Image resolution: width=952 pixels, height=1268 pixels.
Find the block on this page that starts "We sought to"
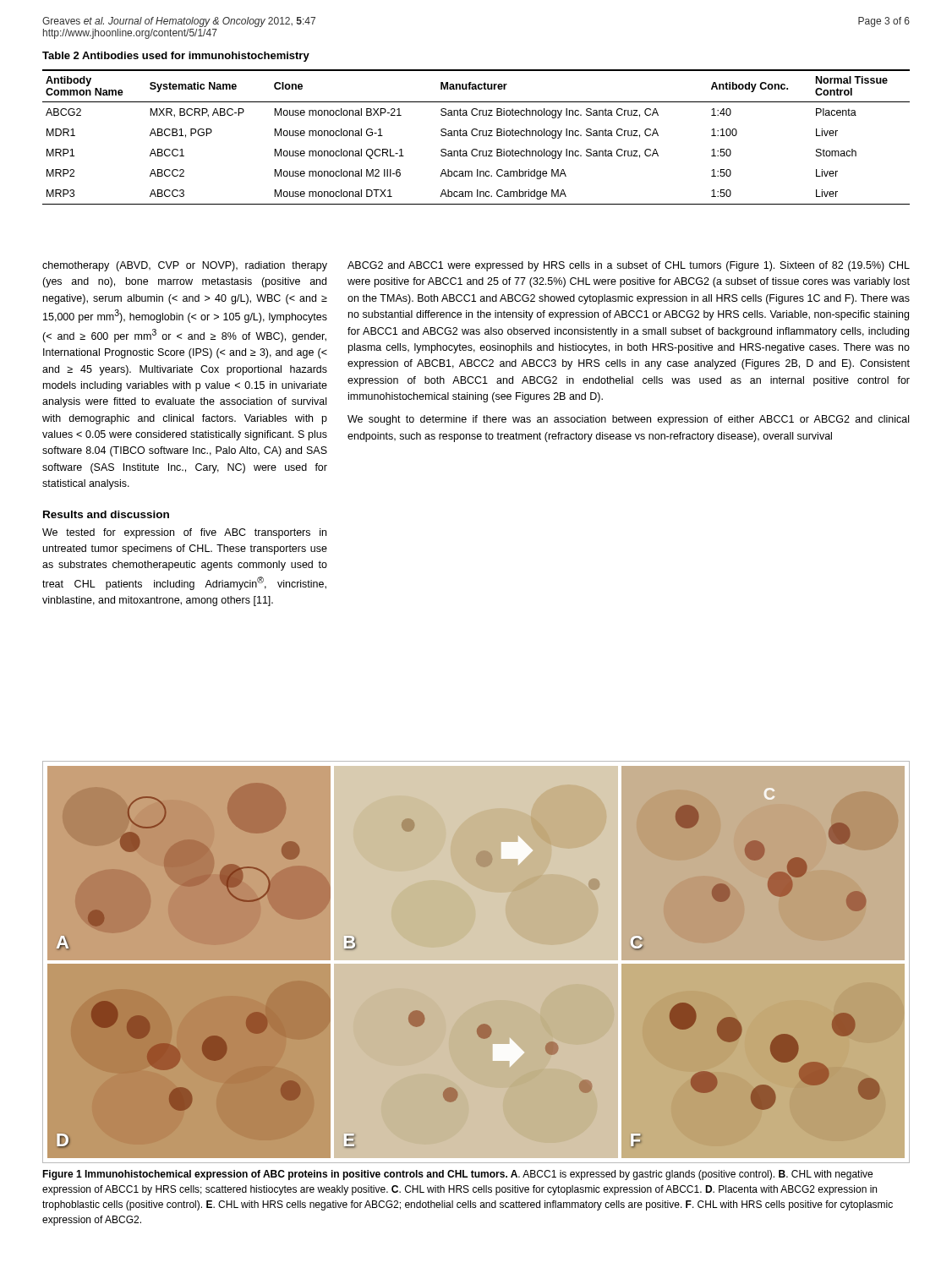629,428
